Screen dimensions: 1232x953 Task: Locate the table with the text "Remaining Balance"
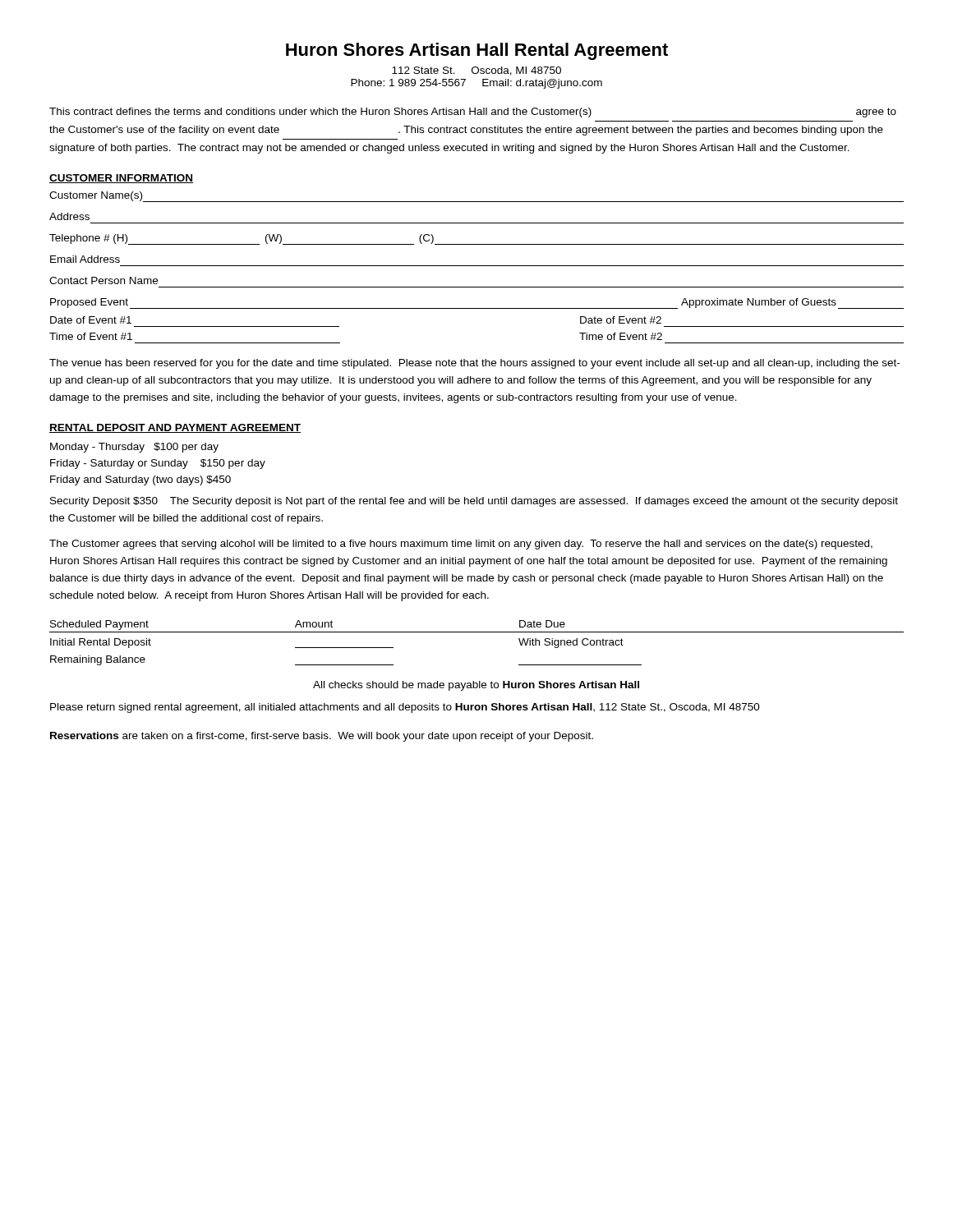(476, 641)
